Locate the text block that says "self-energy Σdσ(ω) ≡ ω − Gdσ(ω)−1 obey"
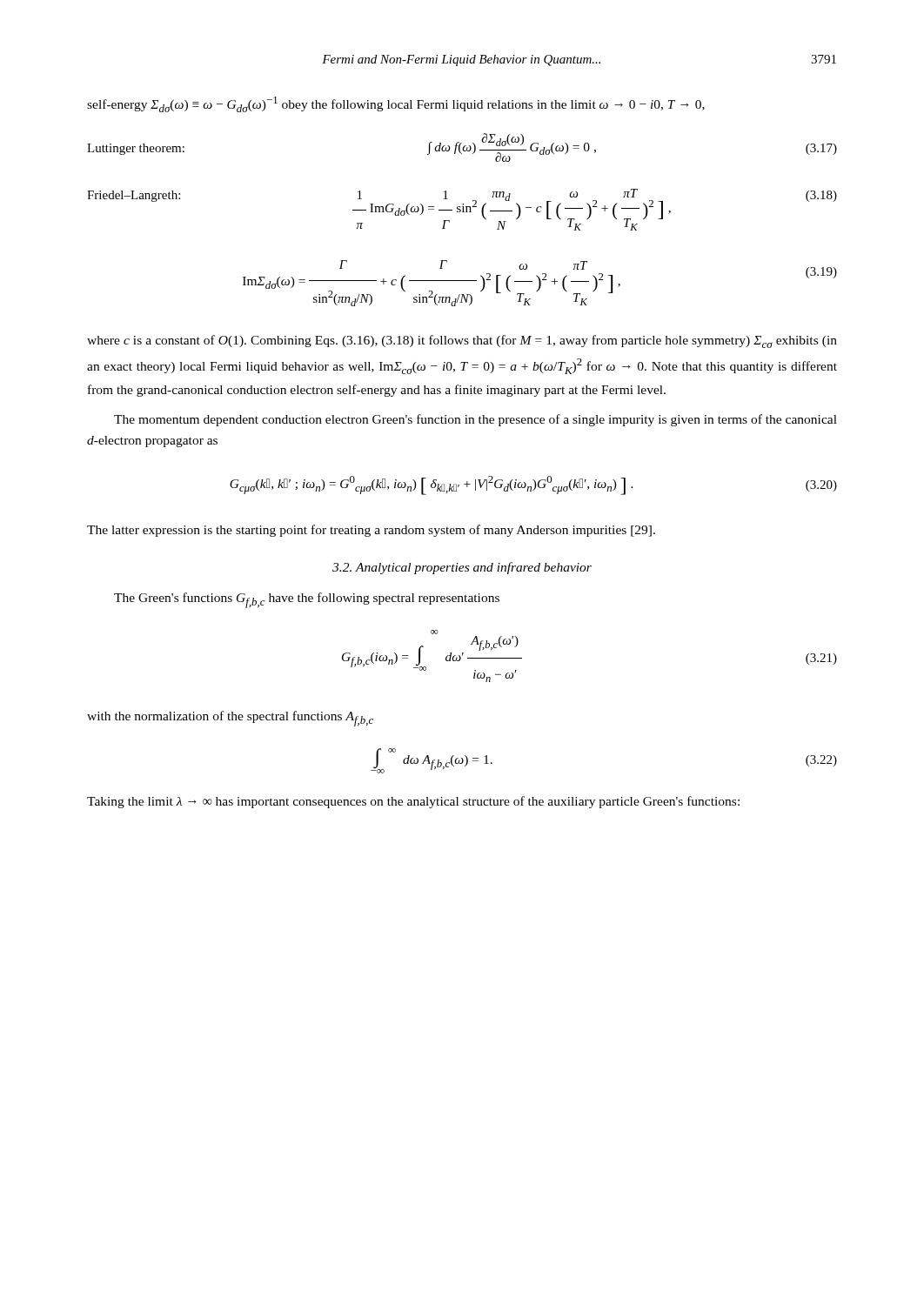This screenshot has height=1305, width=924. (x=396, y=104)
